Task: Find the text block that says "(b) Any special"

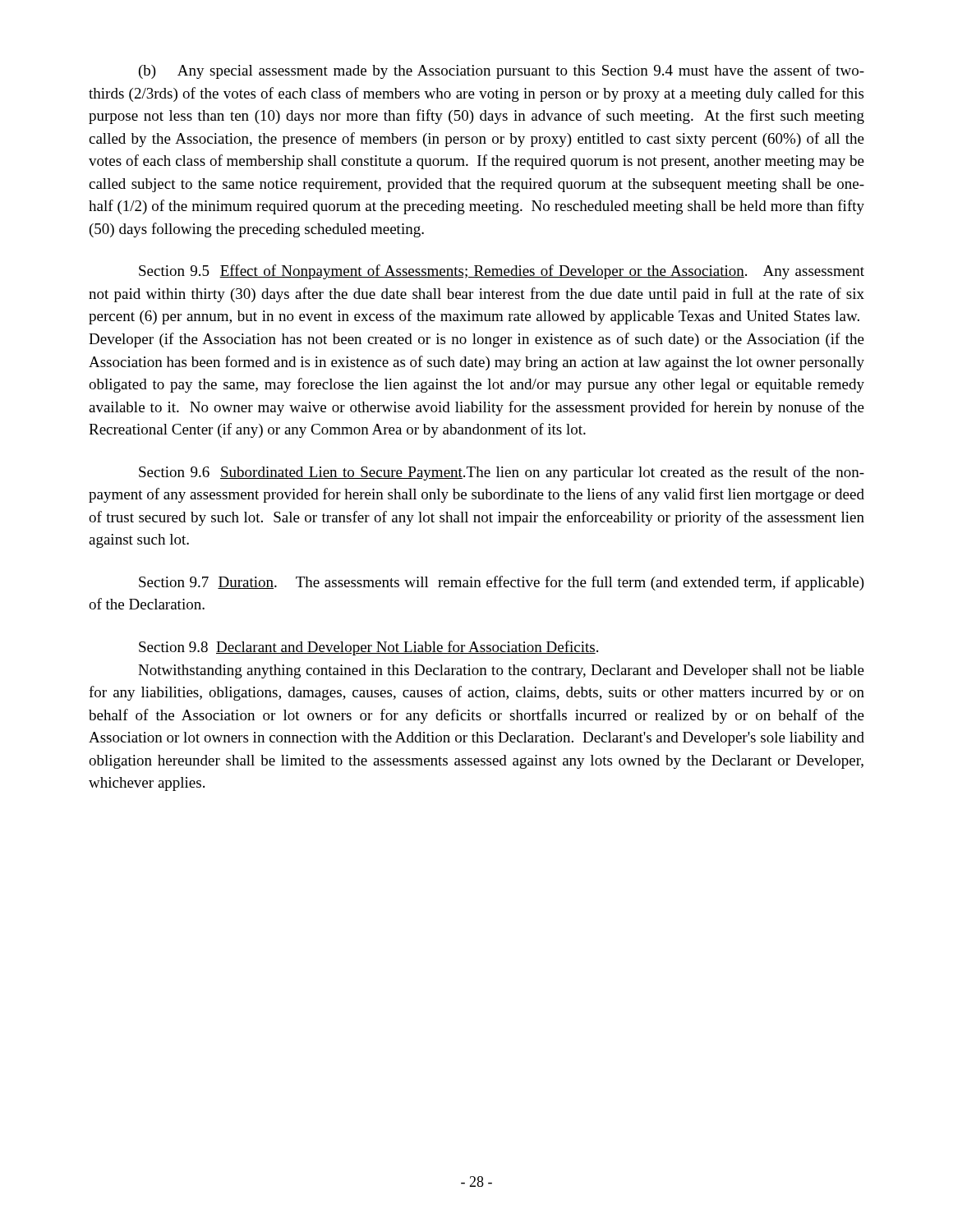Action: pos(476,149)
